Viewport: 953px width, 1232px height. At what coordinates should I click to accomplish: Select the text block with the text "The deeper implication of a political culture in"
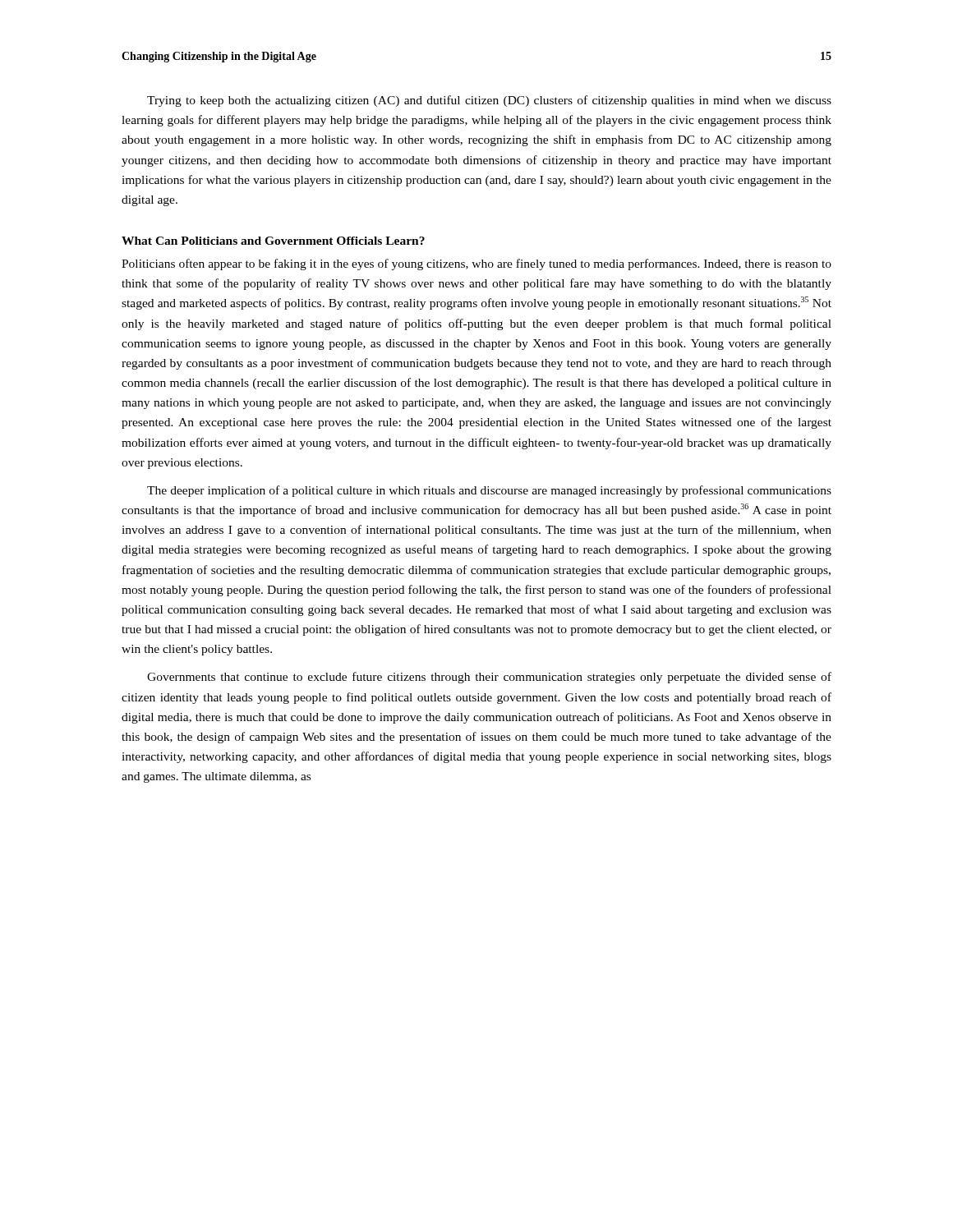click(x=476, y=569)
